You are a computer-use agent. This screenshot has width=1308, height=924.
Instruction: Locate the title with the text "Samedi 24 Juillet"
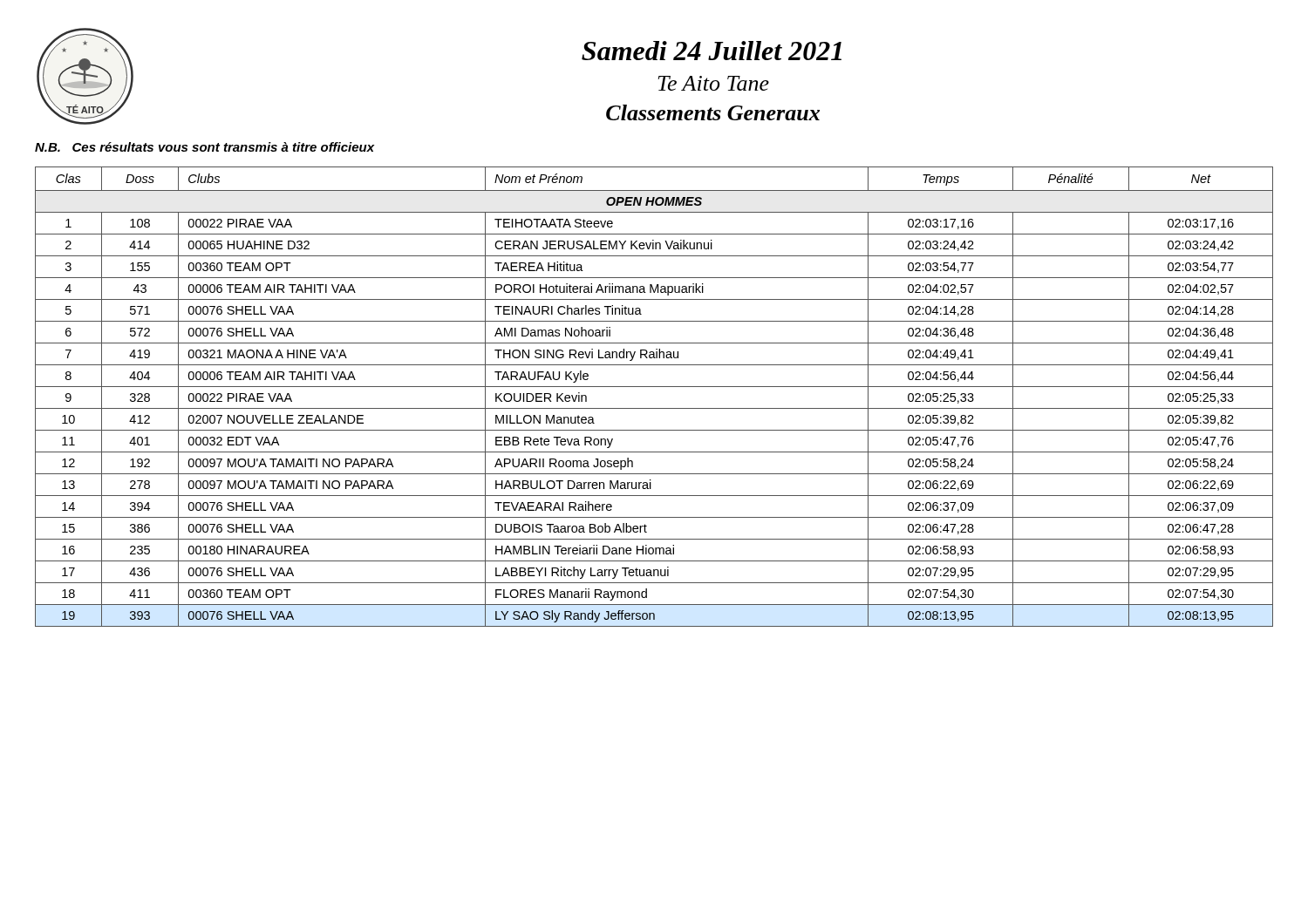713,81
